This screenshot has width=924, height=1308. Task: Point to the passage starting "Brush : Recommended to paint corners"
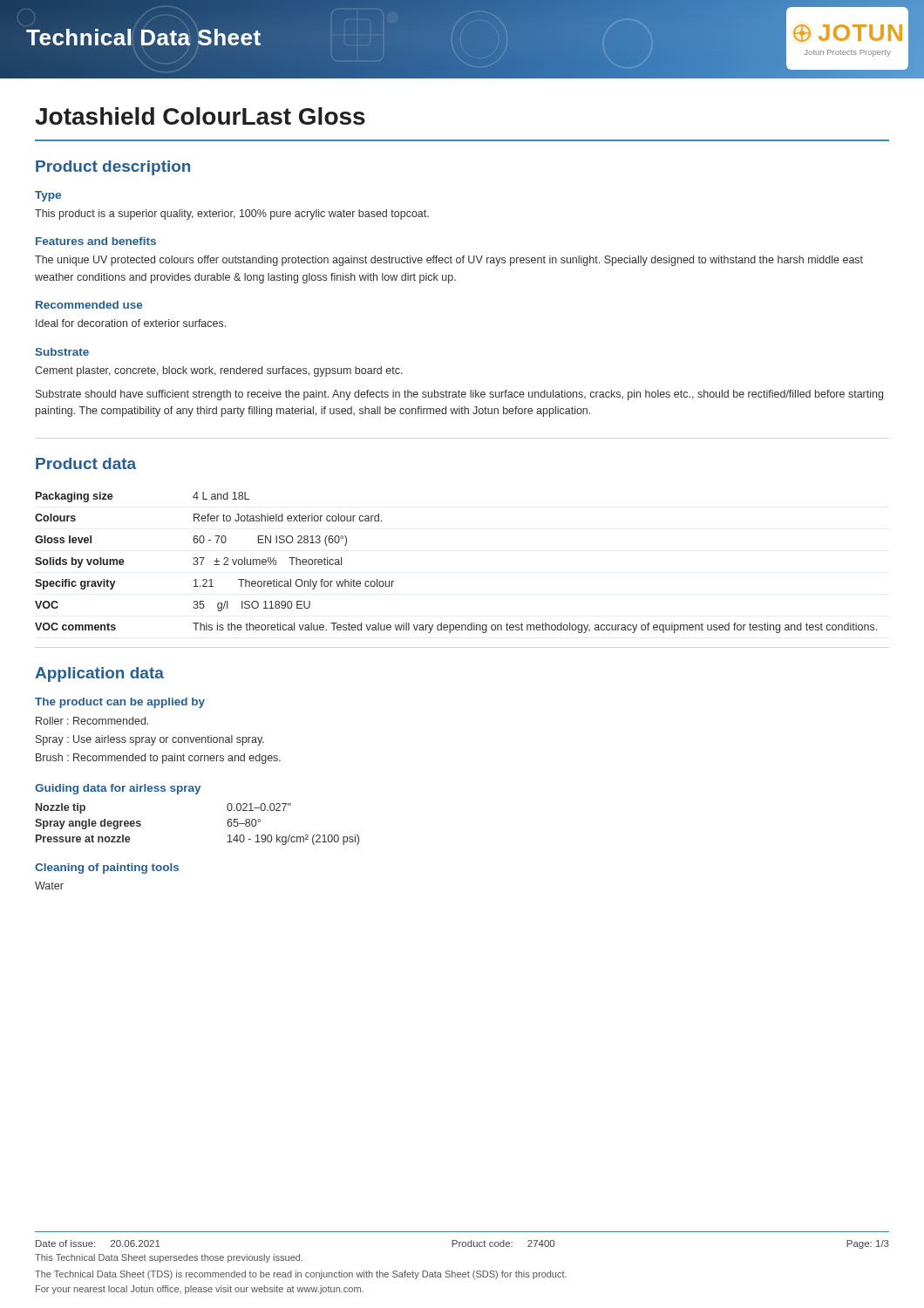pos(158,758)
